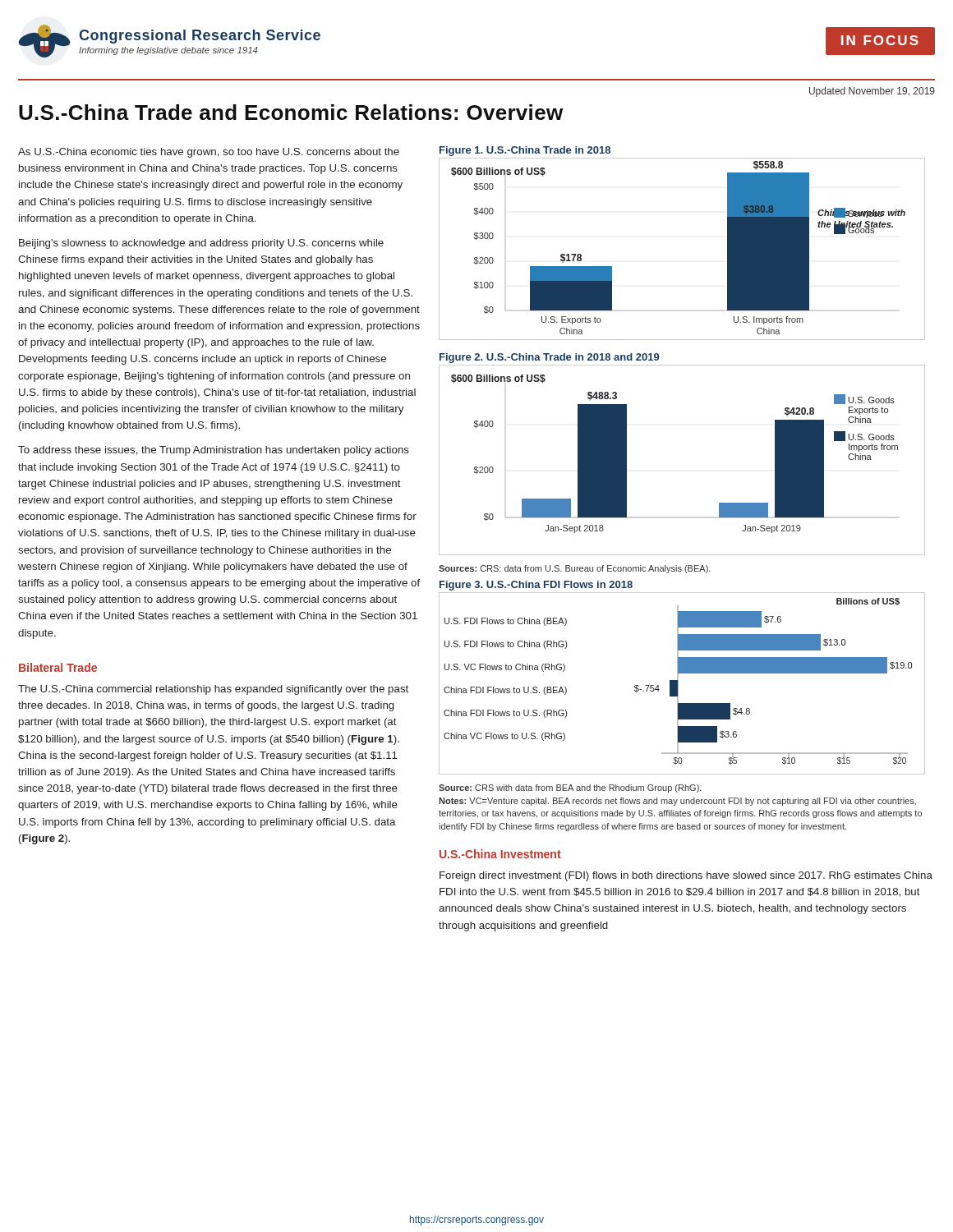The image size is (953, 1232).
Task: Select the text block with the text "Foreign direct investment (FDI) flows in both"
Action: pos(685,900)
